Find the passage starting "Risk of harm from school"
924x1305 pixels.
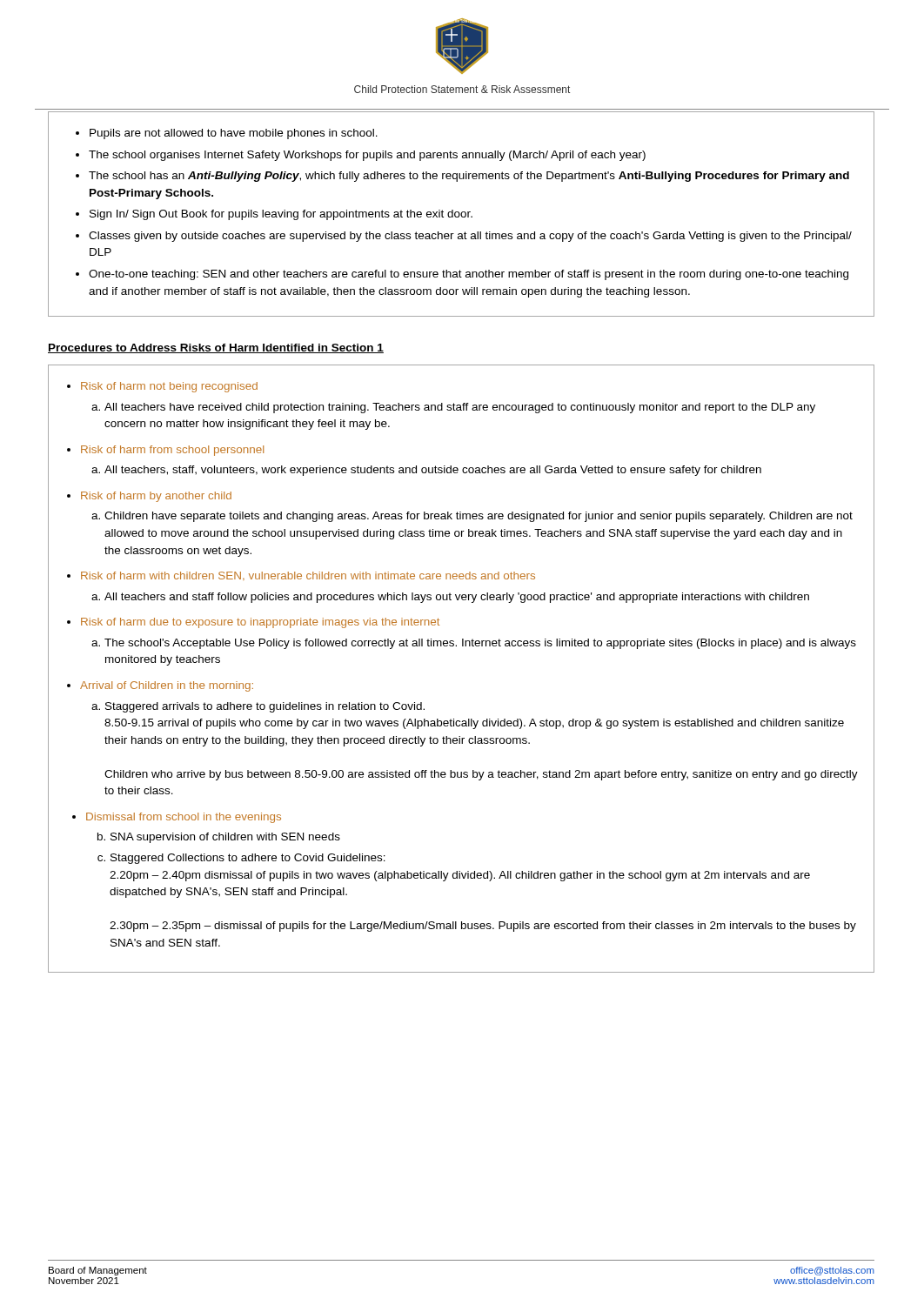[x=469, y=461]
